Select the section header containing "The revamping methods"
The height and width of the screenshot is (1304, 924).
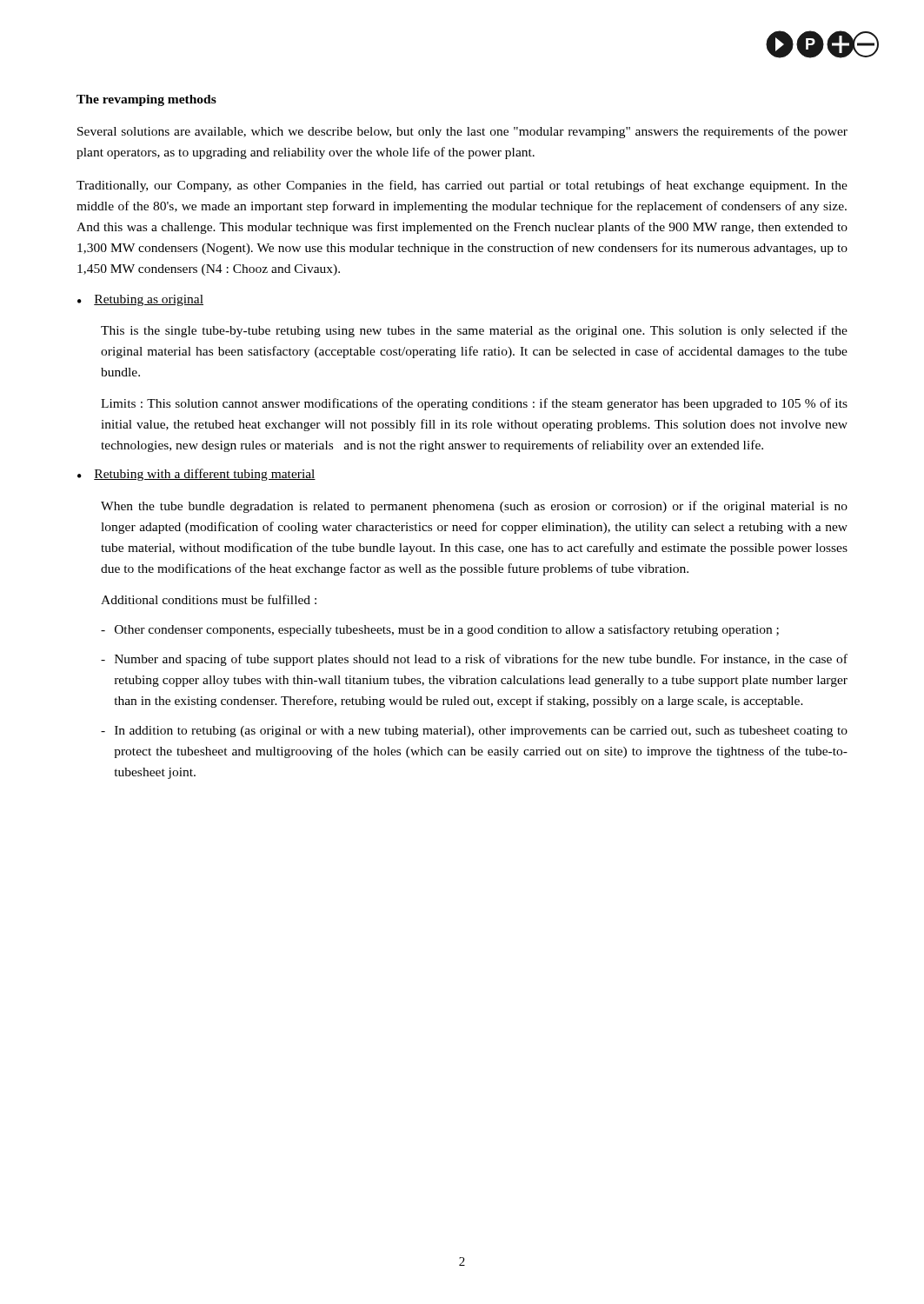[146, 99]
